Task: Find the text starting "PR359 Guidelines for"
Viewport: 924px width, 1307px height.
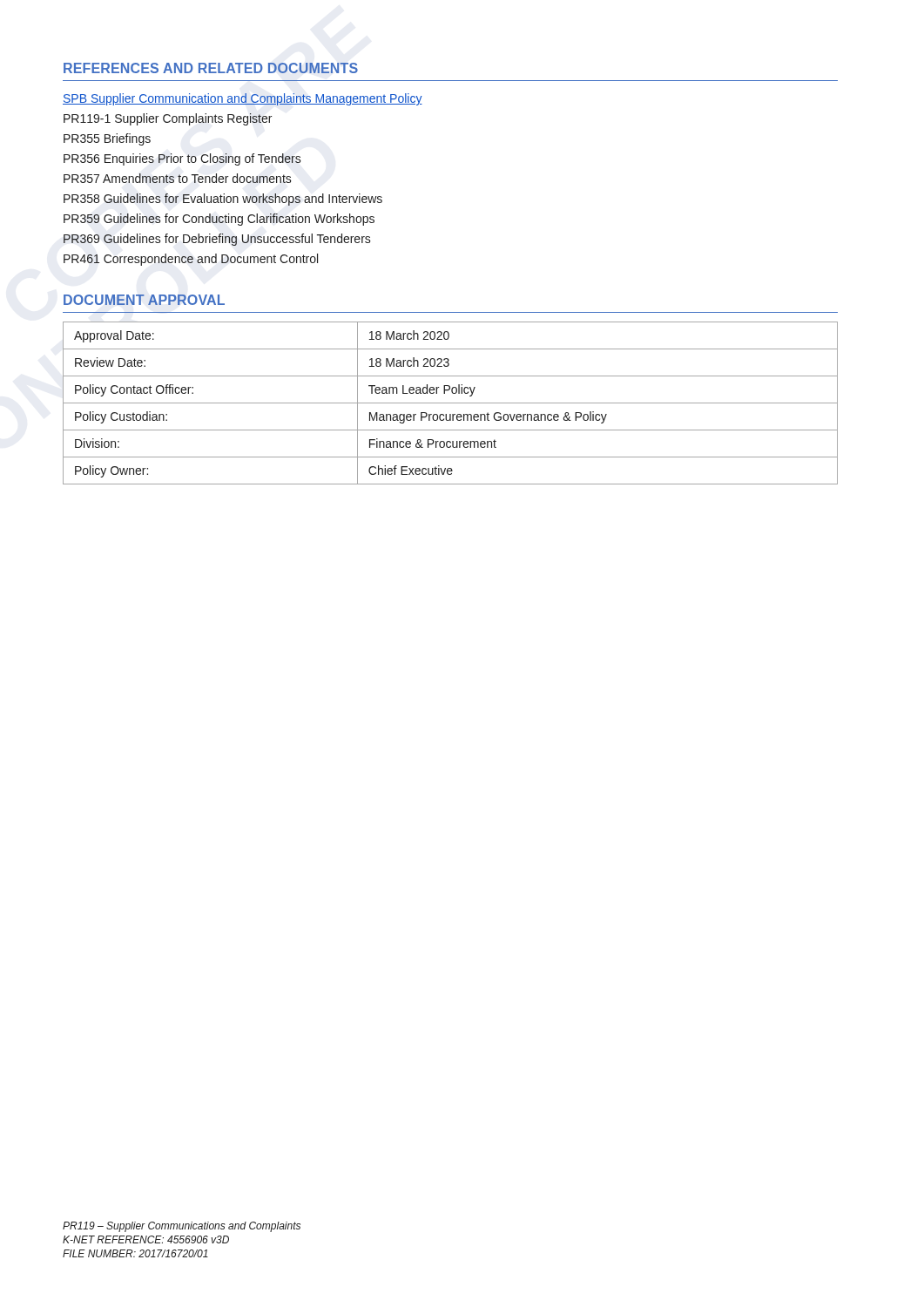Action: tap(219, 219)
